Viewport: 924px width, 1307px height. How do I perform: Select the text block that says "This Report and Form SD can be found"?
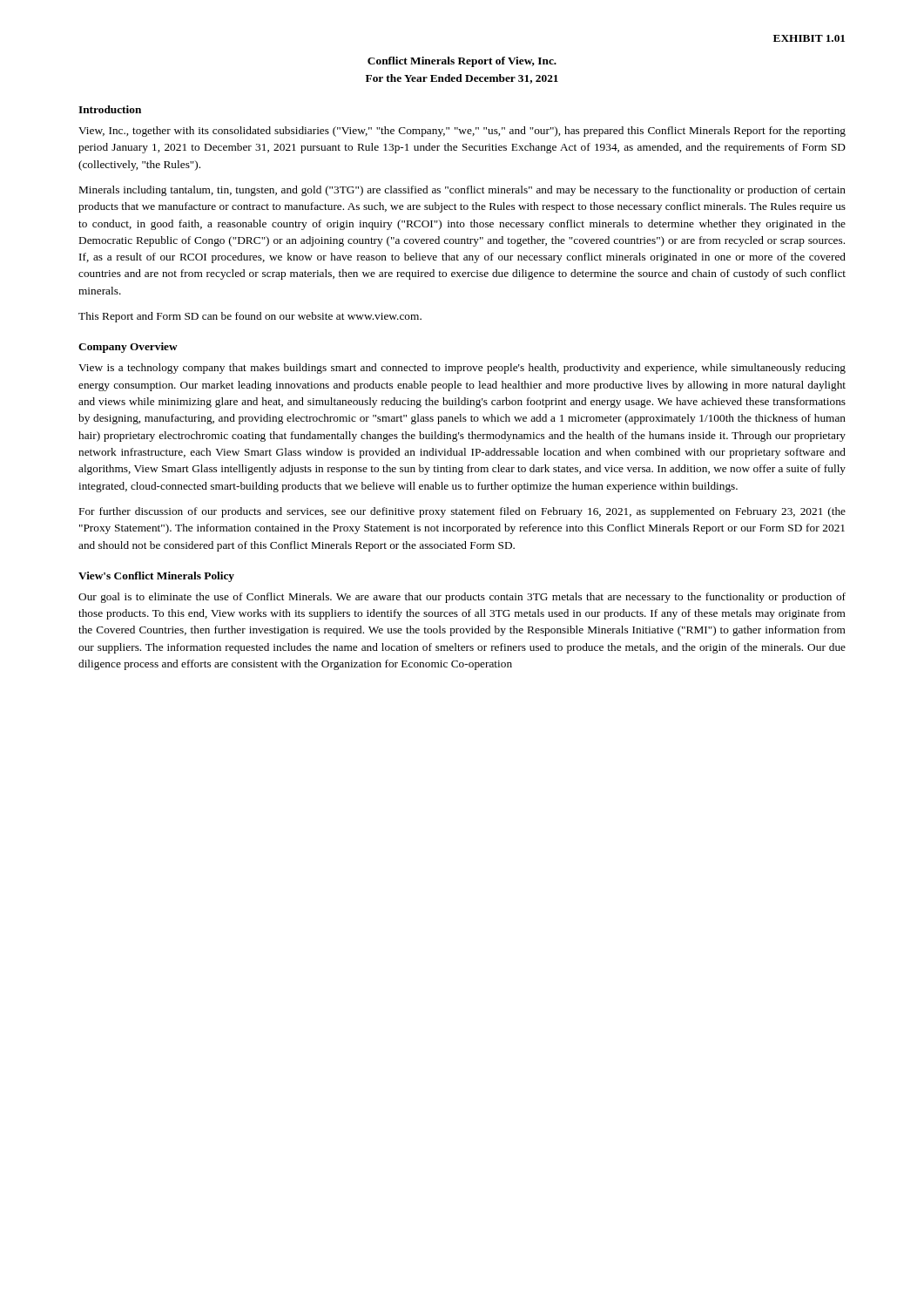[250, 316]
